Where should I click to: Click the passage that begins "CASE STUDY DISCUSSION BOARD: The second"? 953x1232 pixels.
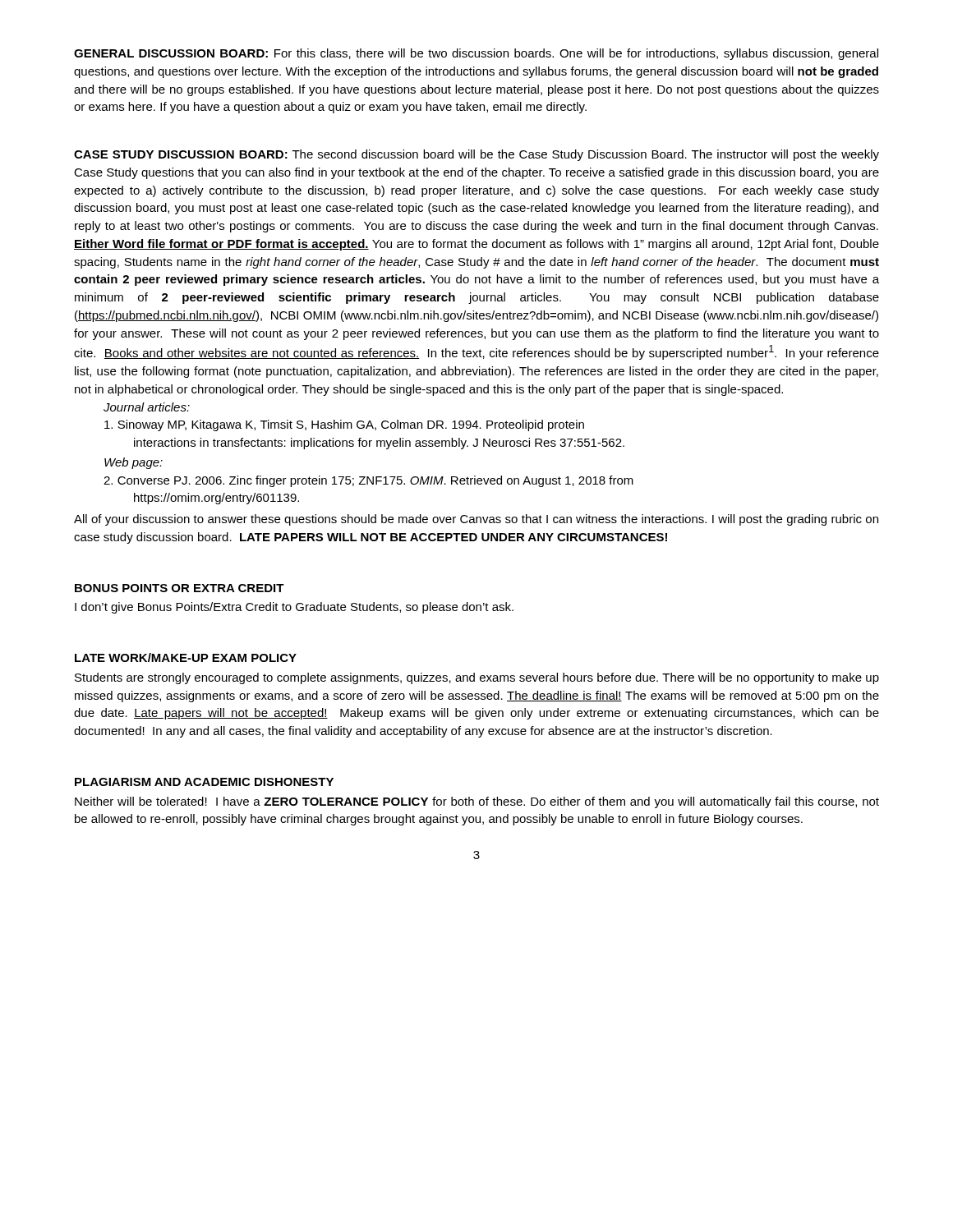(x=476, y=272)
